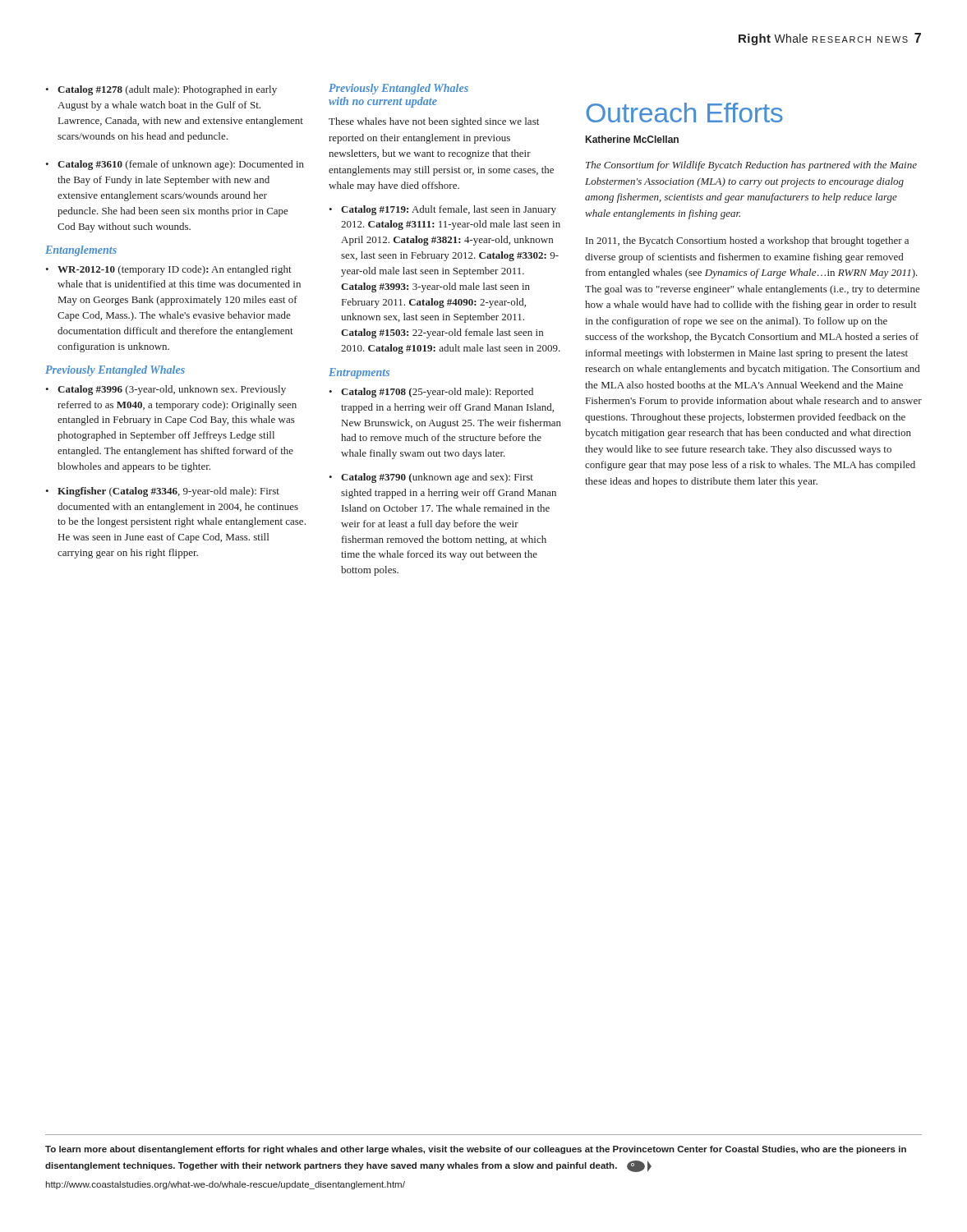Click the passage that begins "Catalog #1708 (25-year-old"

(x=451, y=422)
